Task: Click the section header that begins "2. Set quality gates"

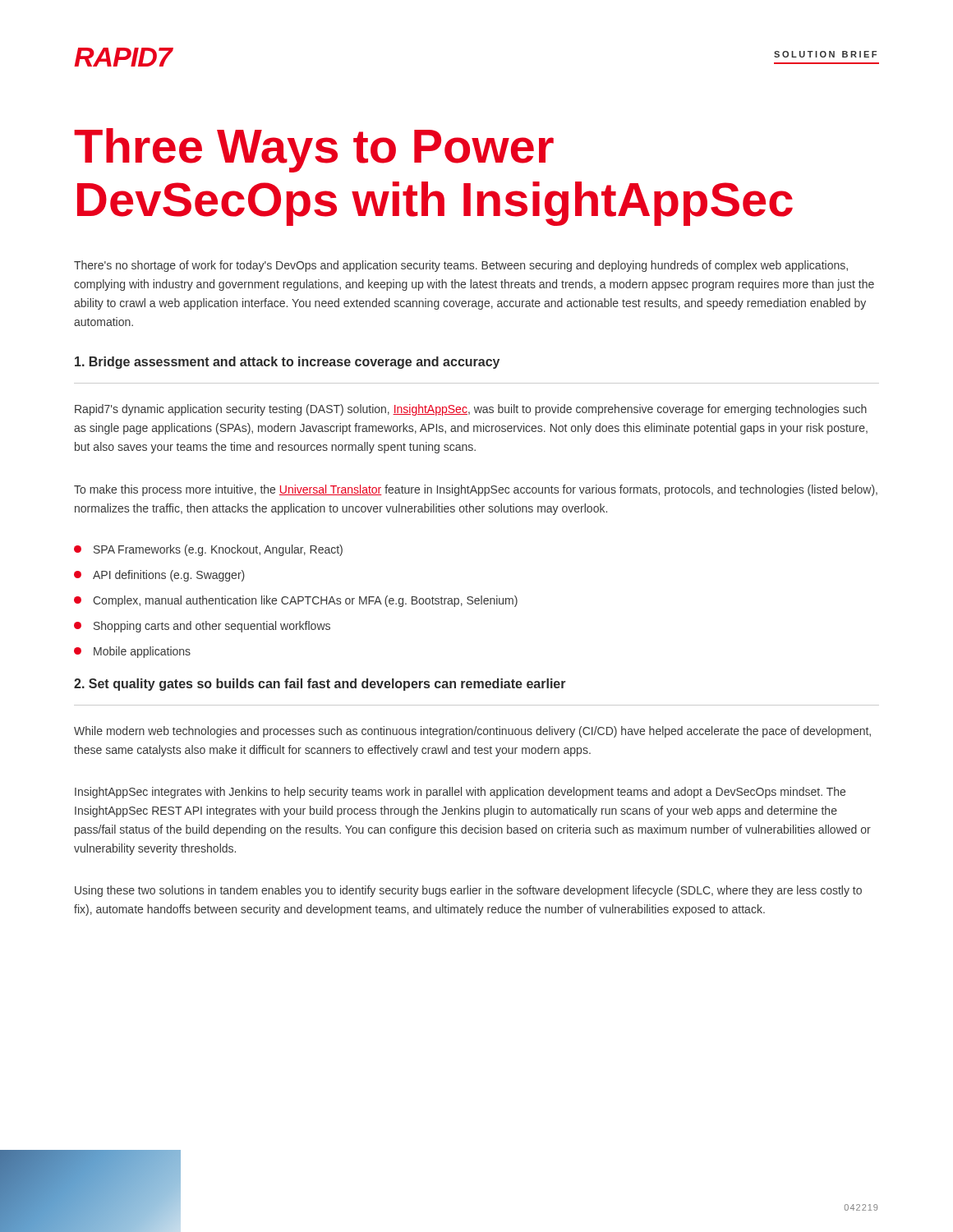Action: point(320,684)
